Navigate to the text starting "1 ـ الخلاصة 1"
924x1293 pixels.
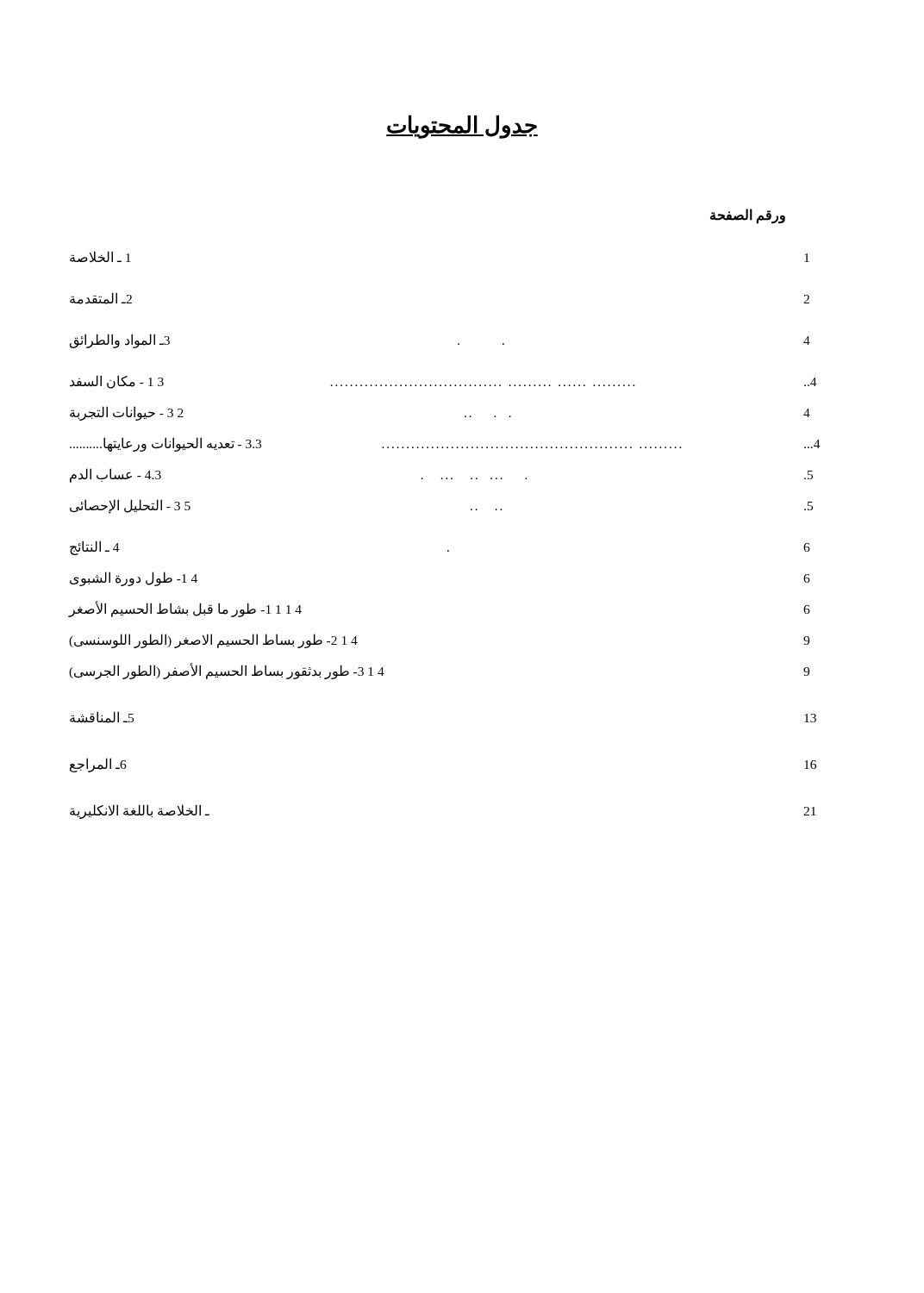coord(806,256)
